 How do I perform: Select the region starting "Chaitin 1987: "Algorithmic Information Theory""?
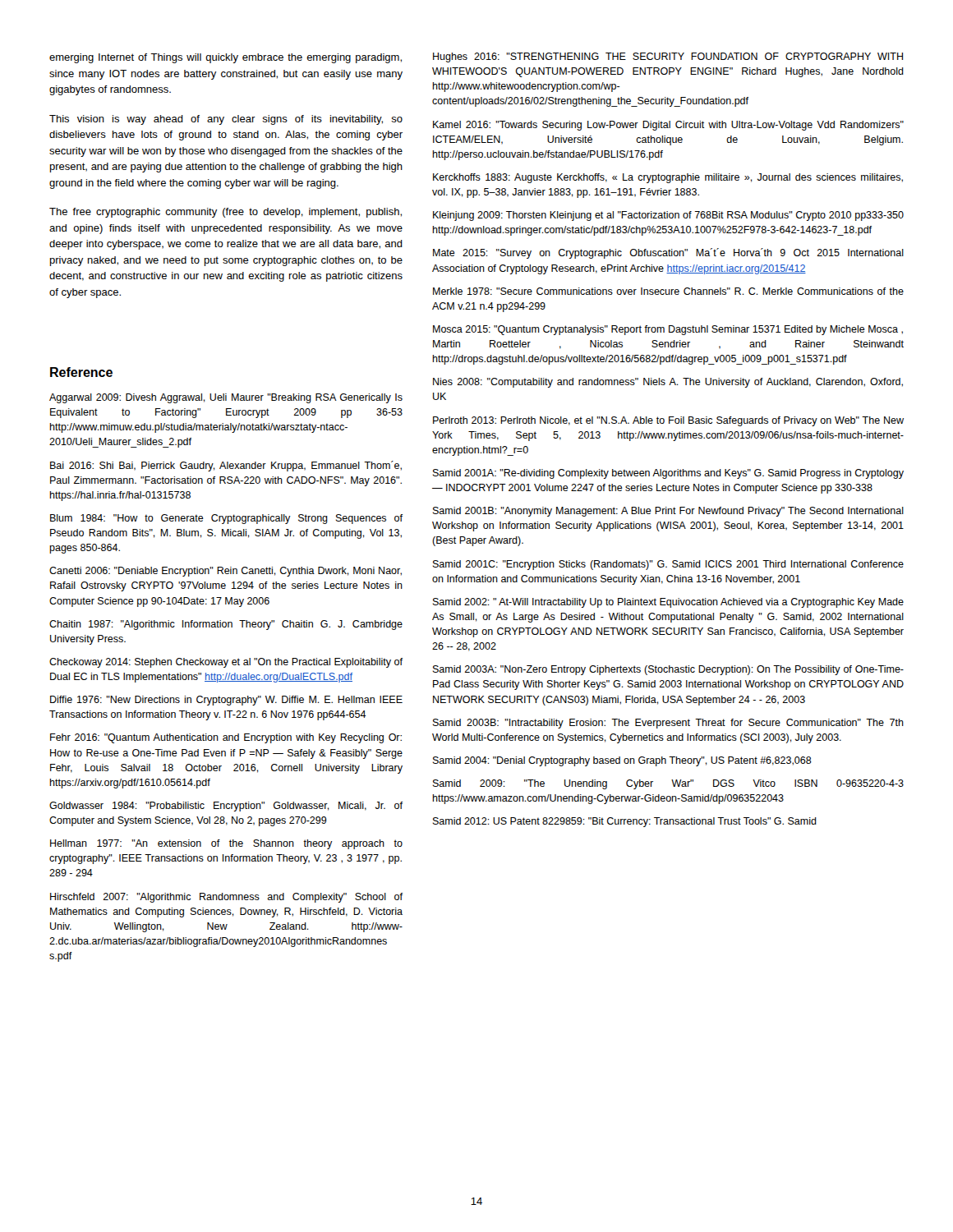(226, 631)
